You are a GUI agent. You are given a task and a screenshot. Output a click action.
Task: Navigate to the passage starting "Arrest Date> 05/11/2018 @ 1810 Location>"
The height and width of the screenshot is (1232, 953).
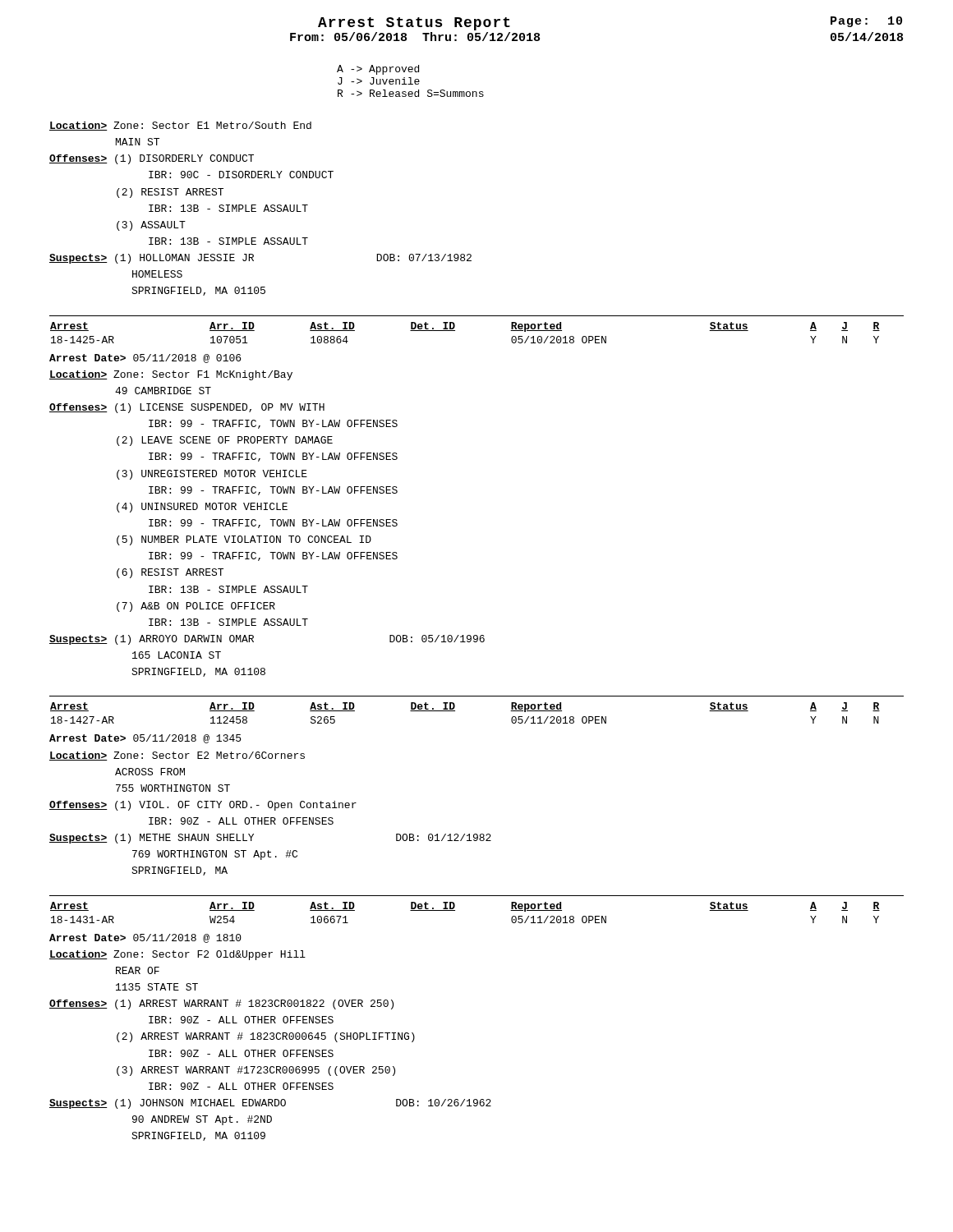[x=145, y=938]
